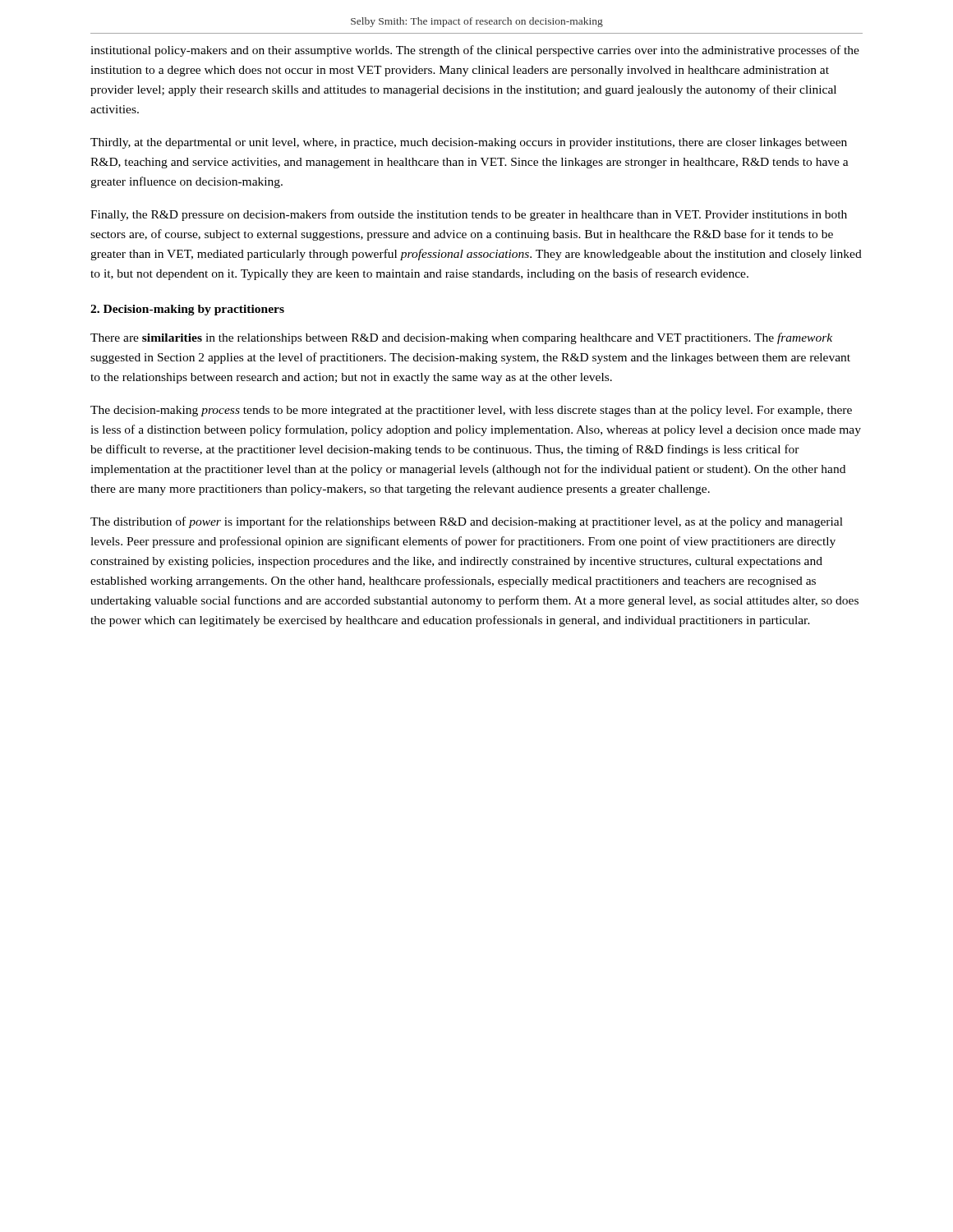Select the section header that reads "2. Decision-making by"
This screenshot has height=1232, width=953.
click(x=187, y=309)
